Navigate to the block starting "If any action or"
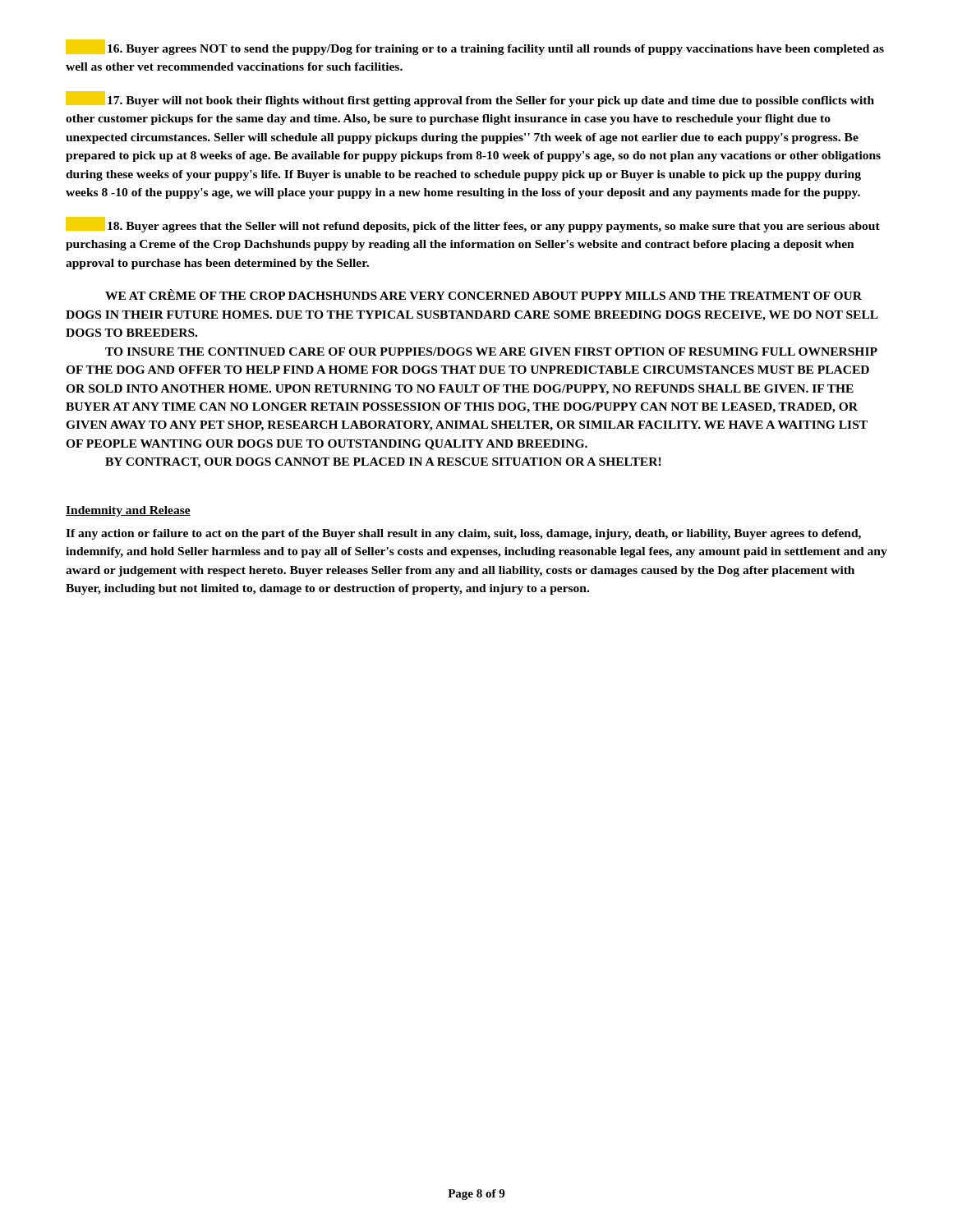 [476, 561]
